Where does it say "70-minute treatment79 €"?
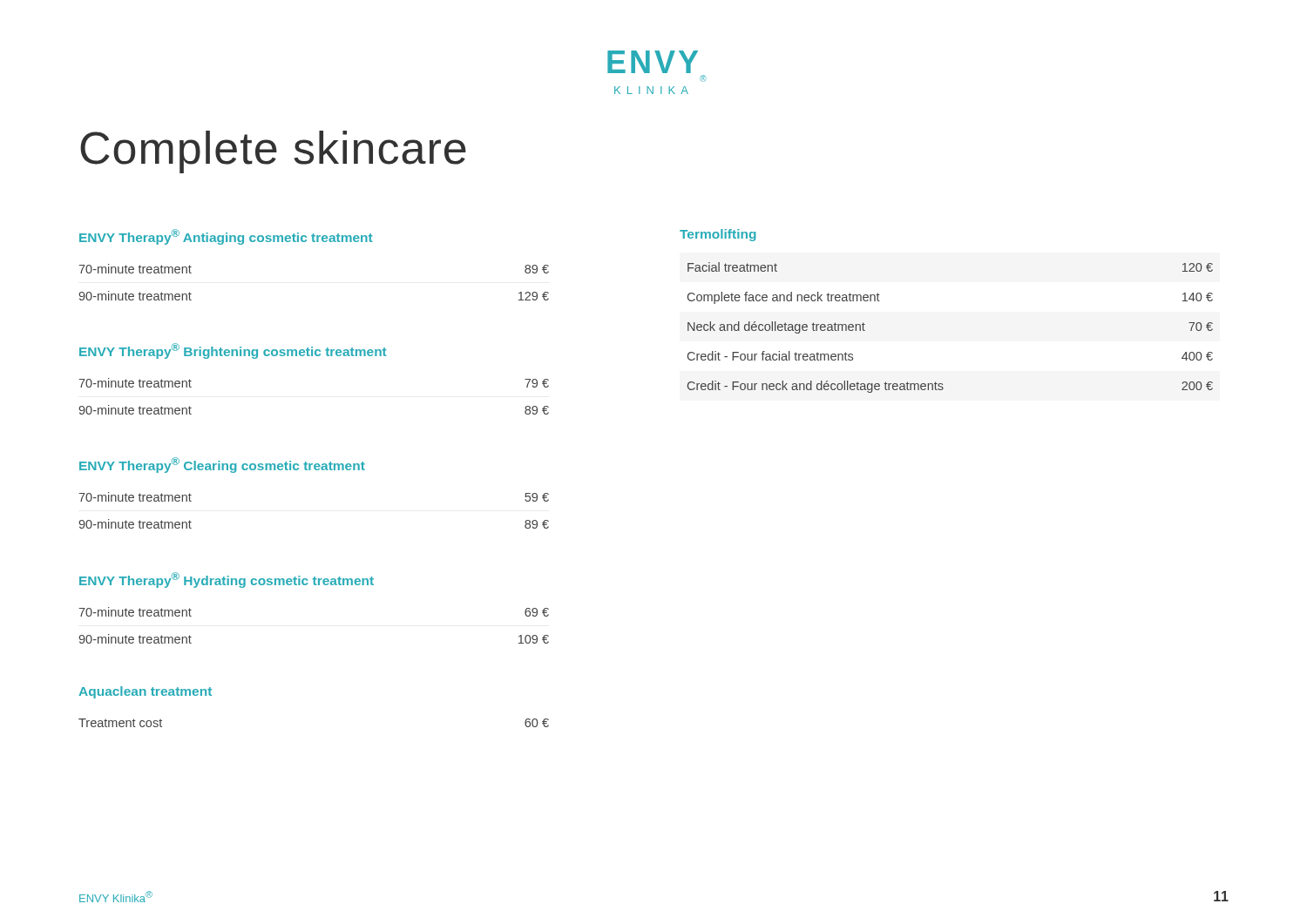The width and height of the screenshot is (1307, 924). 142,383
